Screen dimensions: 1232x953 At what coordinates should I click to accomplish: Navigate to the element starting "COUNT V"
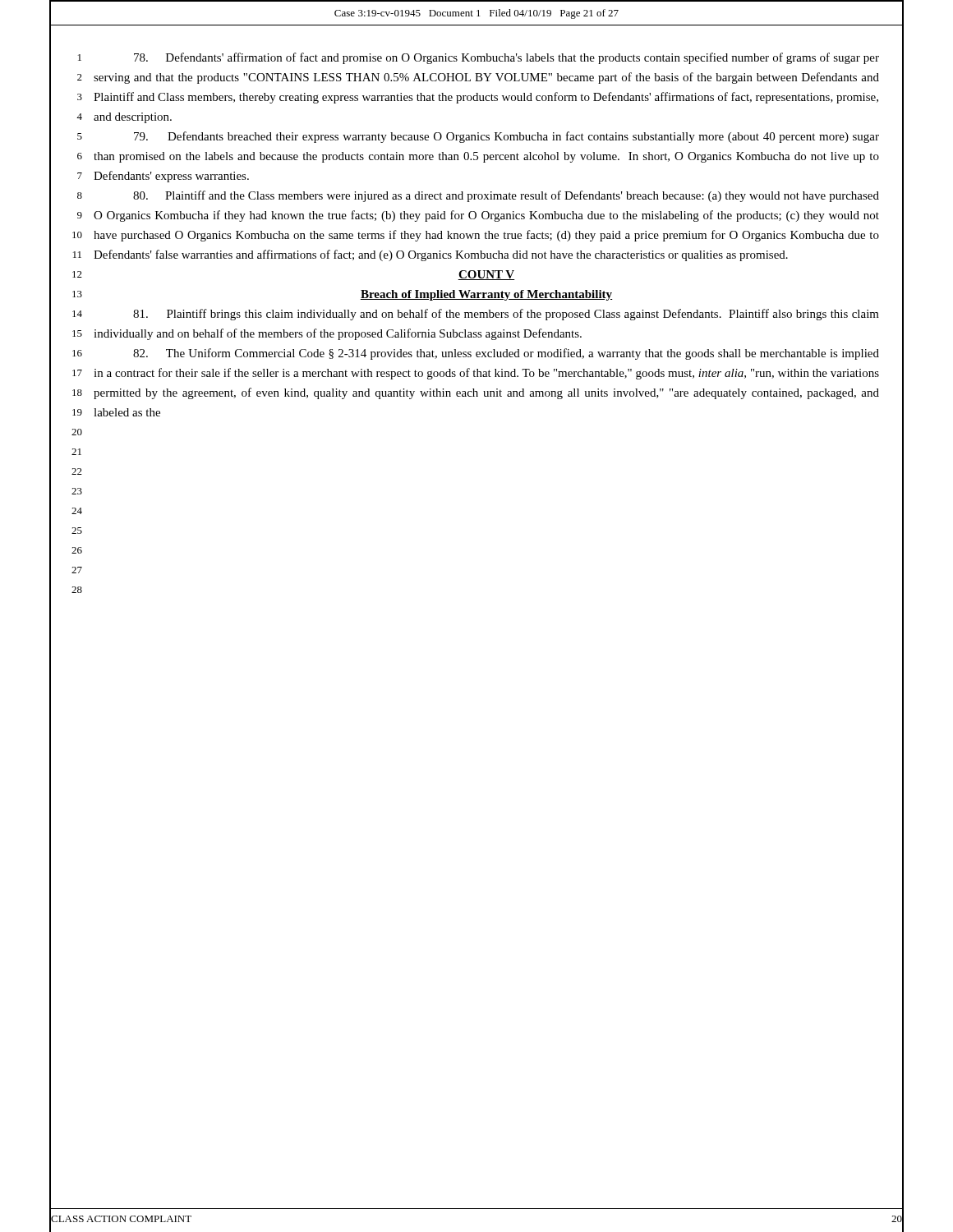[486, 274]
